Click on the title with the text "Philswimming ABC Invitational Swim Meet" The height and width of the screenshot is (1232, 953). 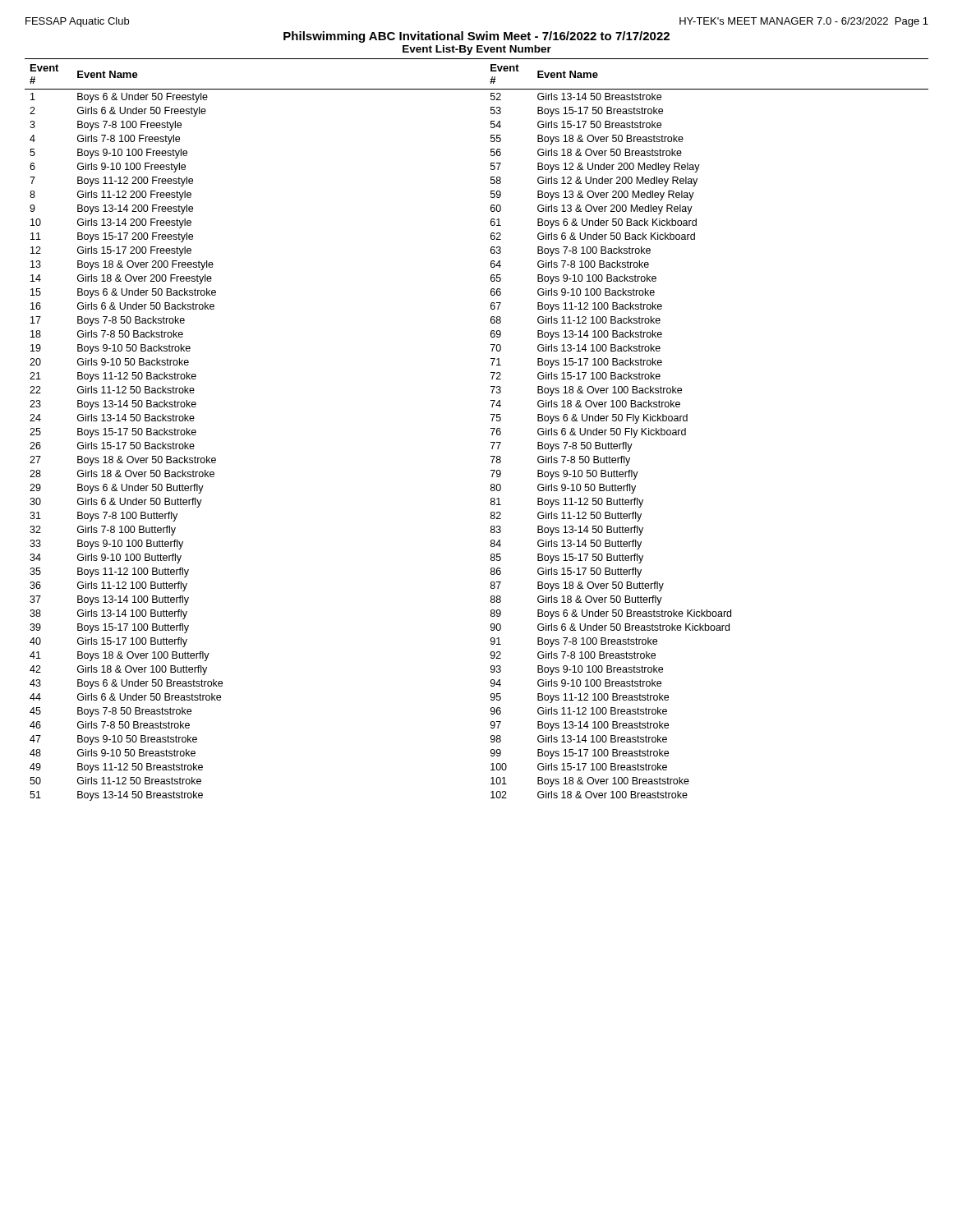(x=476, y=42)
